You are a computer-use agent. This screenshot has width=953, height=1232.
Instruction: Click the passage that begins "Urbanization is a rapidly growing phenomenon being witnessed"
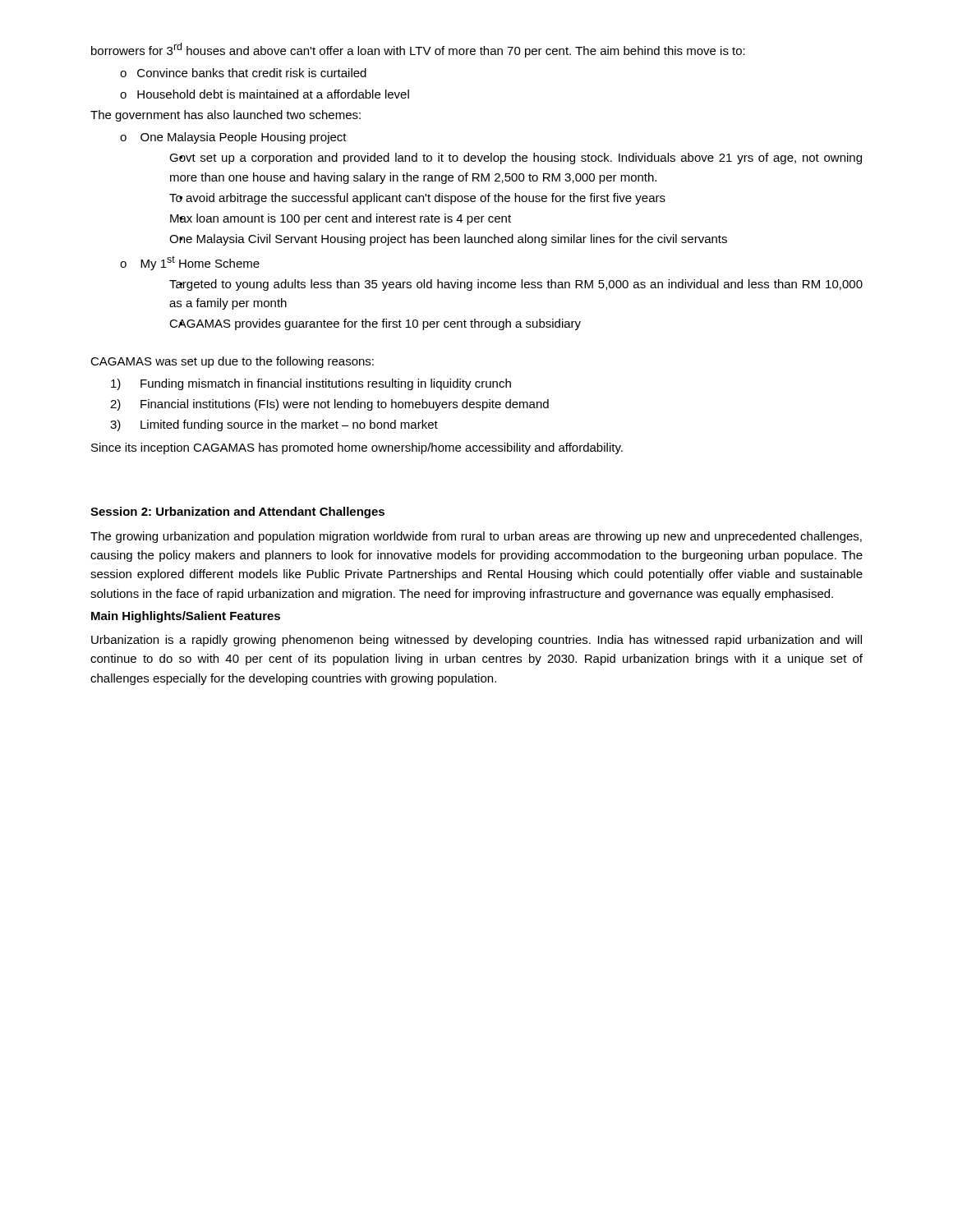[476, 659]
